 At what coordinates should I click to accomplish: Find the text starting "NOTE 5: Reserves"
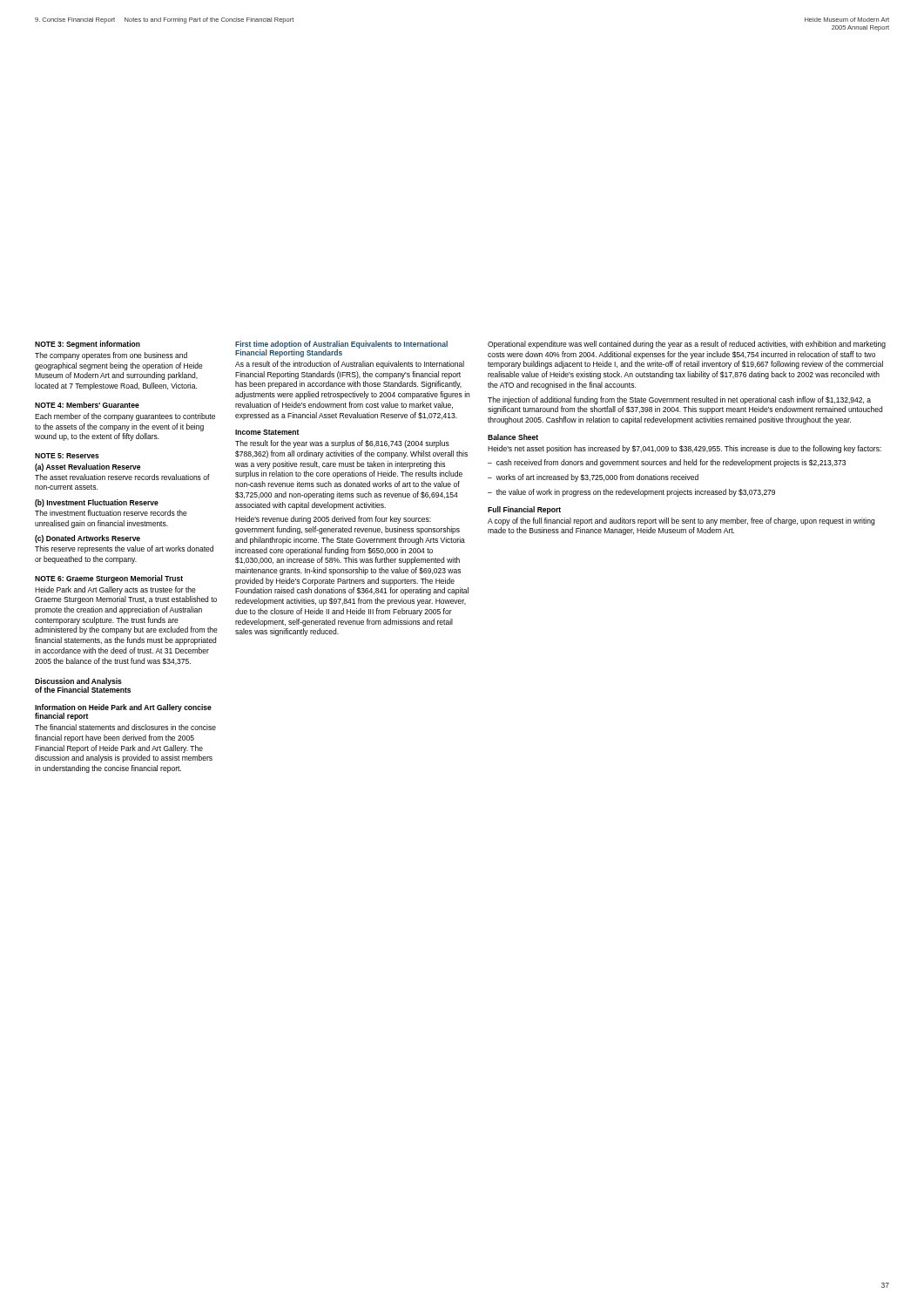(x=67, y=456)
